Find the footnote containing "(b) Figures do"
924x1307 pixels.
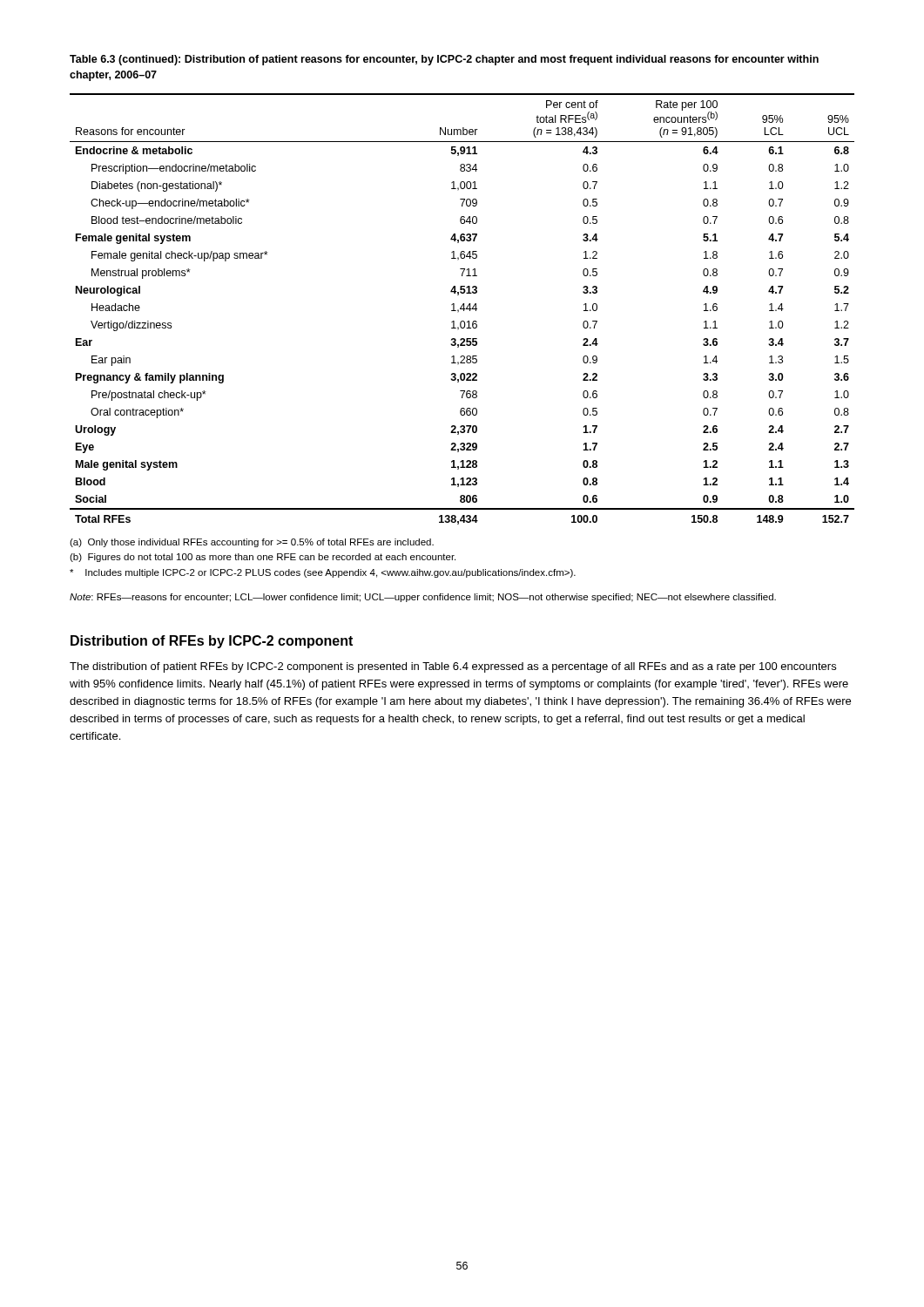coord(462,558)
